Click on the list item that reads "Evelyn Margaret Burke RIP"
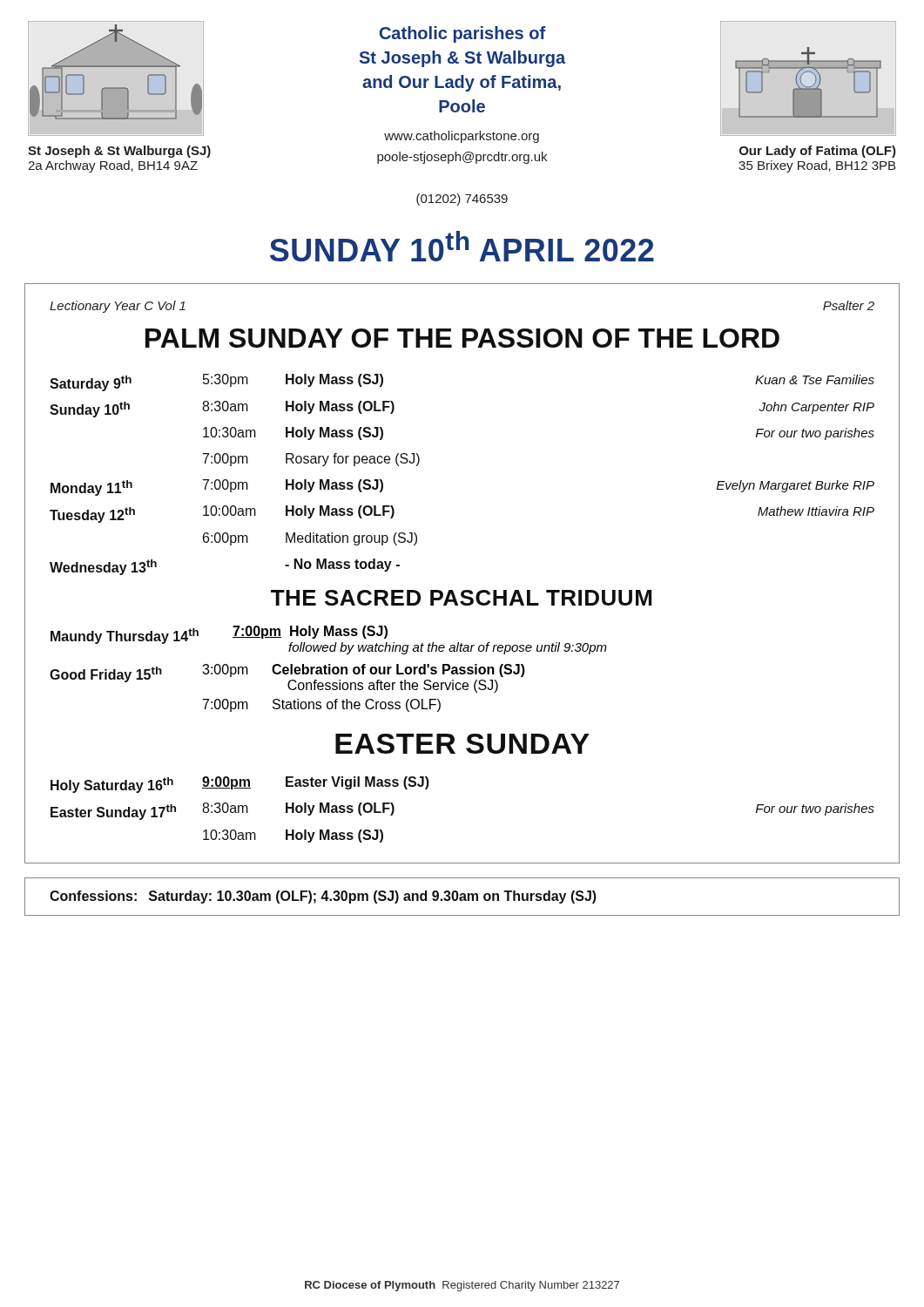 795,485
